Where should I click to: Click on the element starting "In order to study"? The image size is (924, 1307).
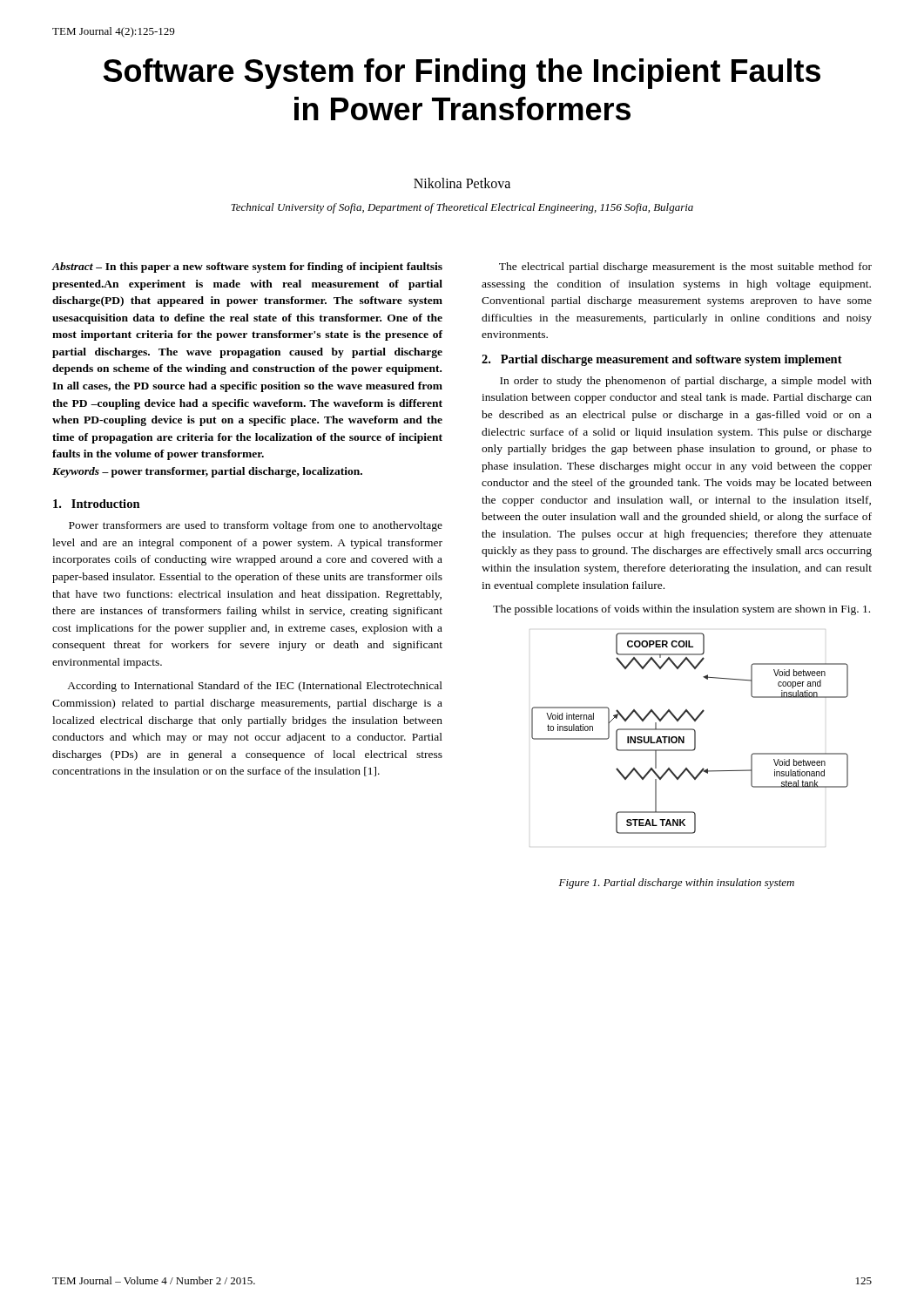677,482
